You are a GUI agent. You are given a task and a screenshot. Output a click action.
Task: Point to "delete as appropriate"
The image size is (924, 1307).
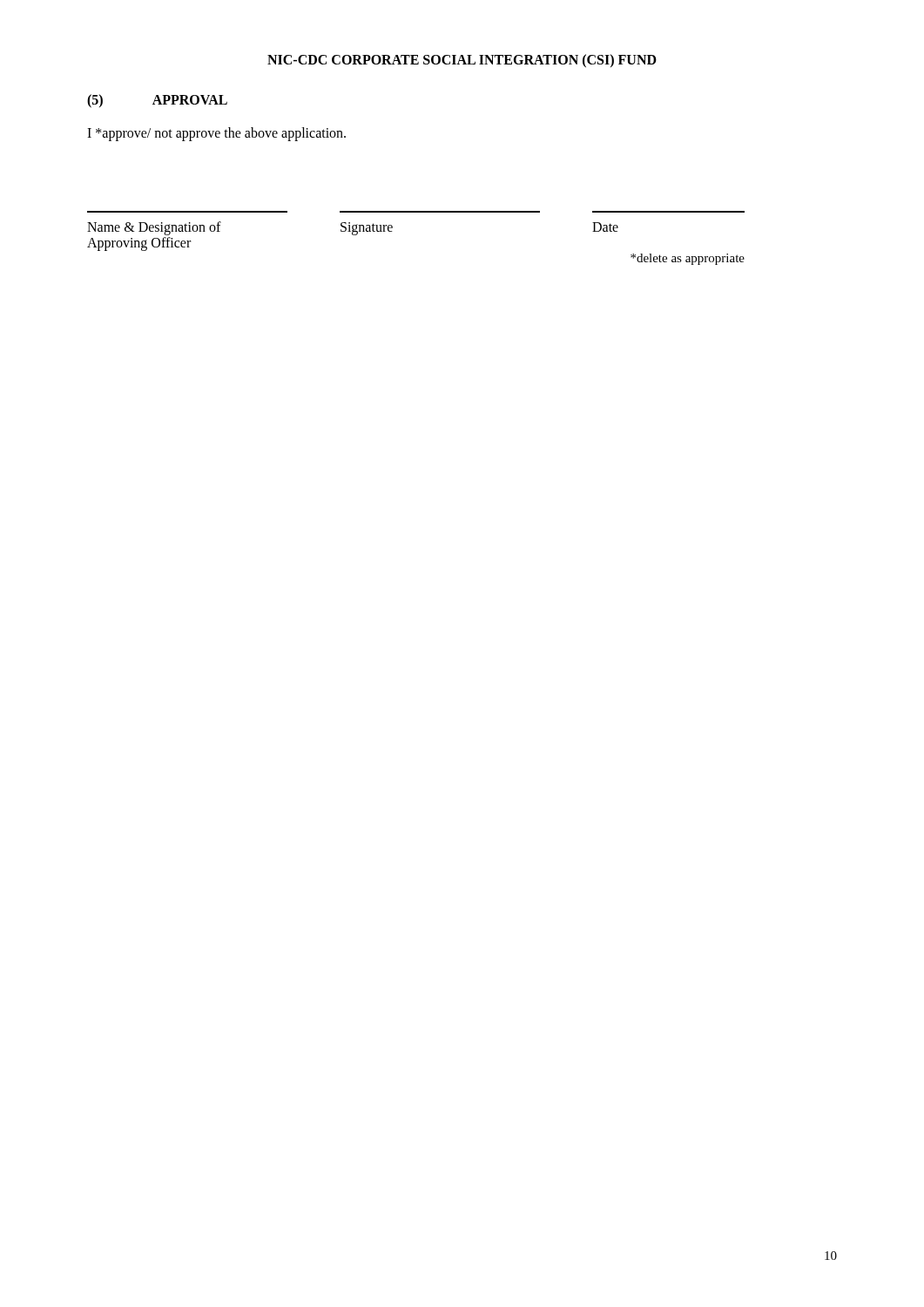[x=687, y=258]
